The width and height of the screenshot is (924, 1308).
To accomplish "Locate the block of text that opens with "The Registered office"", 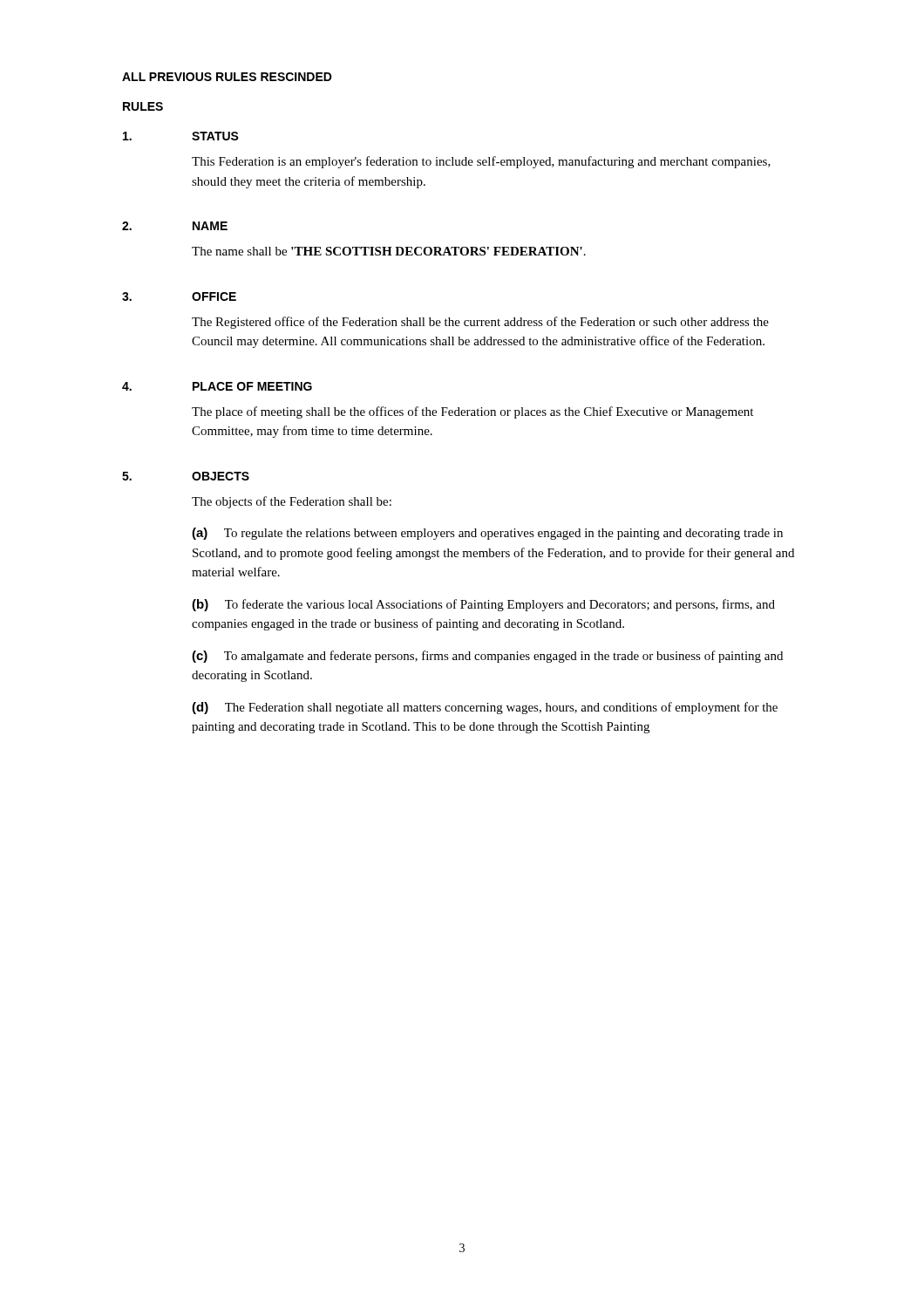I will [x=480, y=331].
